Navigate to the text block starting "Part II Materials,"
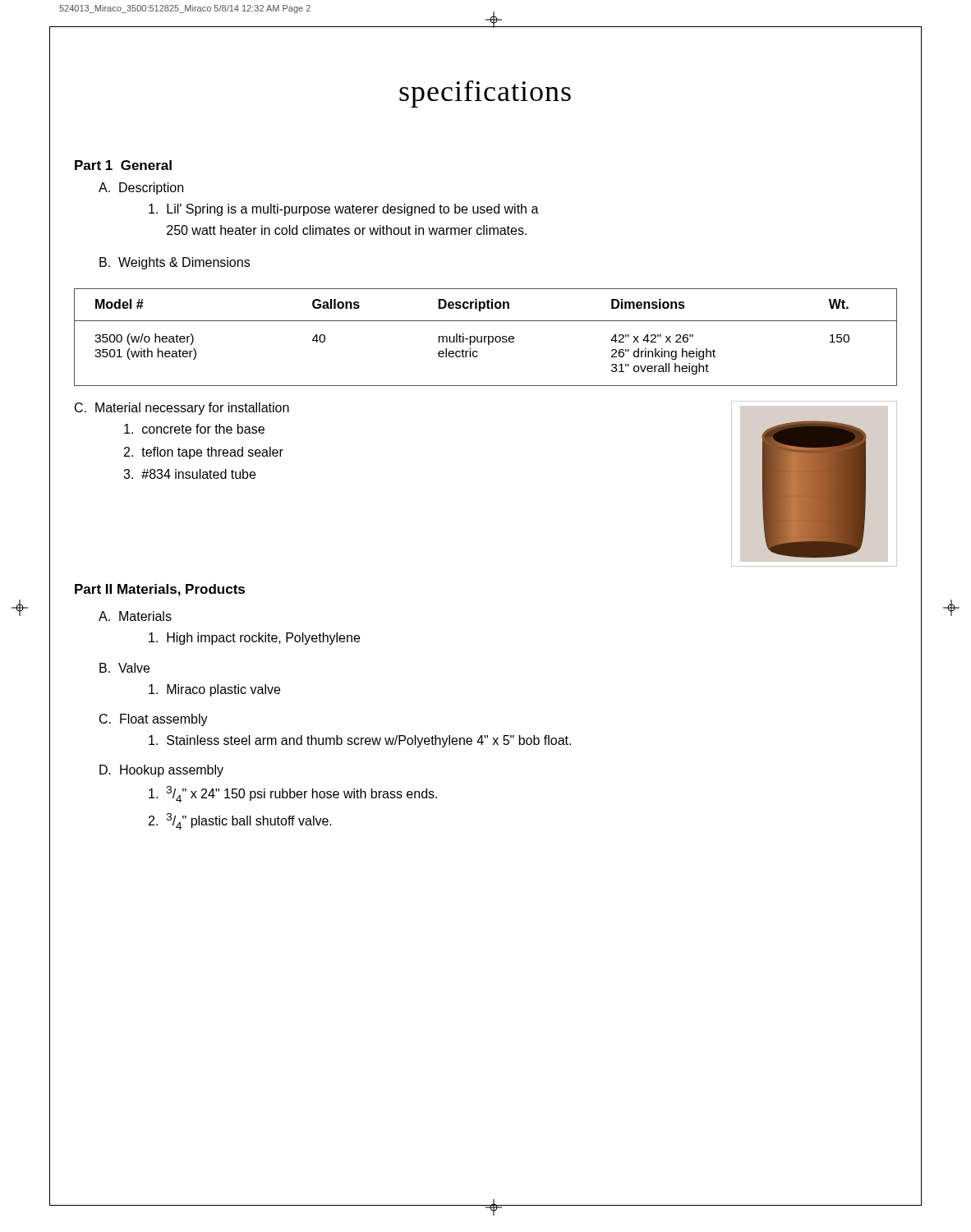The image size is (971, 1232). pyautogui.click(x=160, y=589)
